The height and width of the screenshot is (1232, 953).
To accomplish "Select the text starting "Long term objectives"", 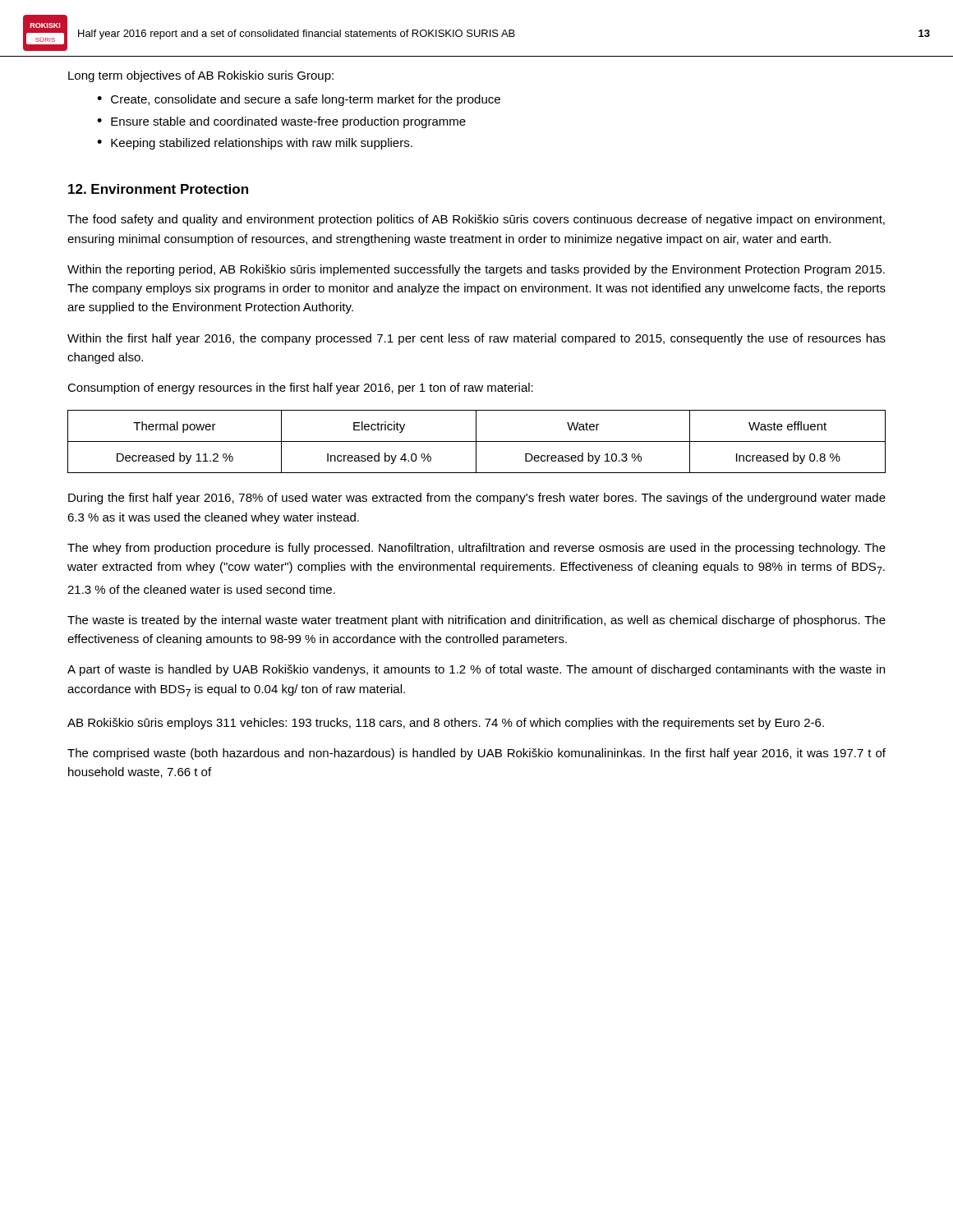I will [x=201, y=75].
